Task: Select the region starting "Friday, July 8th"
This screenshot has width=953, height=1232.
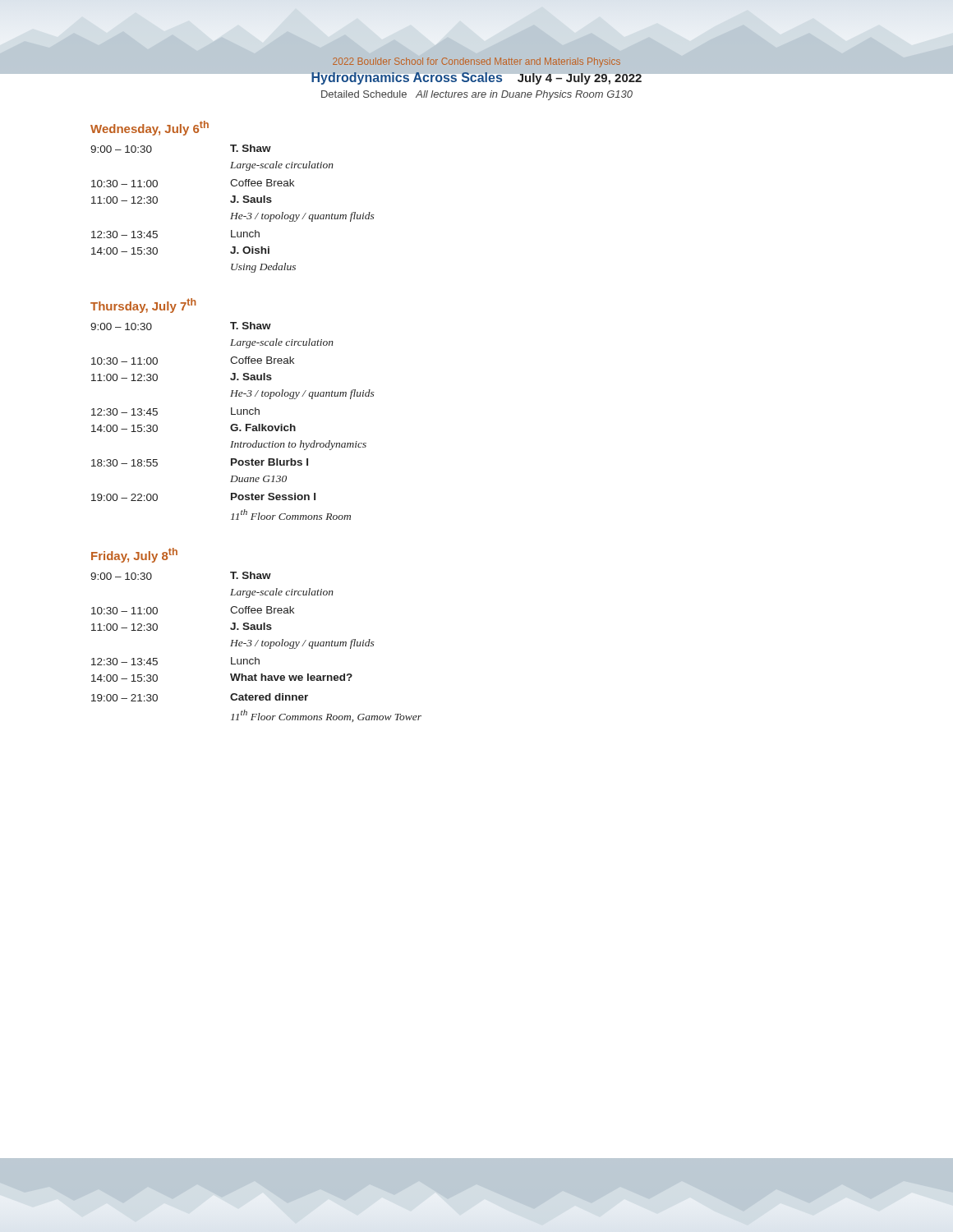Action: [134, 554]
